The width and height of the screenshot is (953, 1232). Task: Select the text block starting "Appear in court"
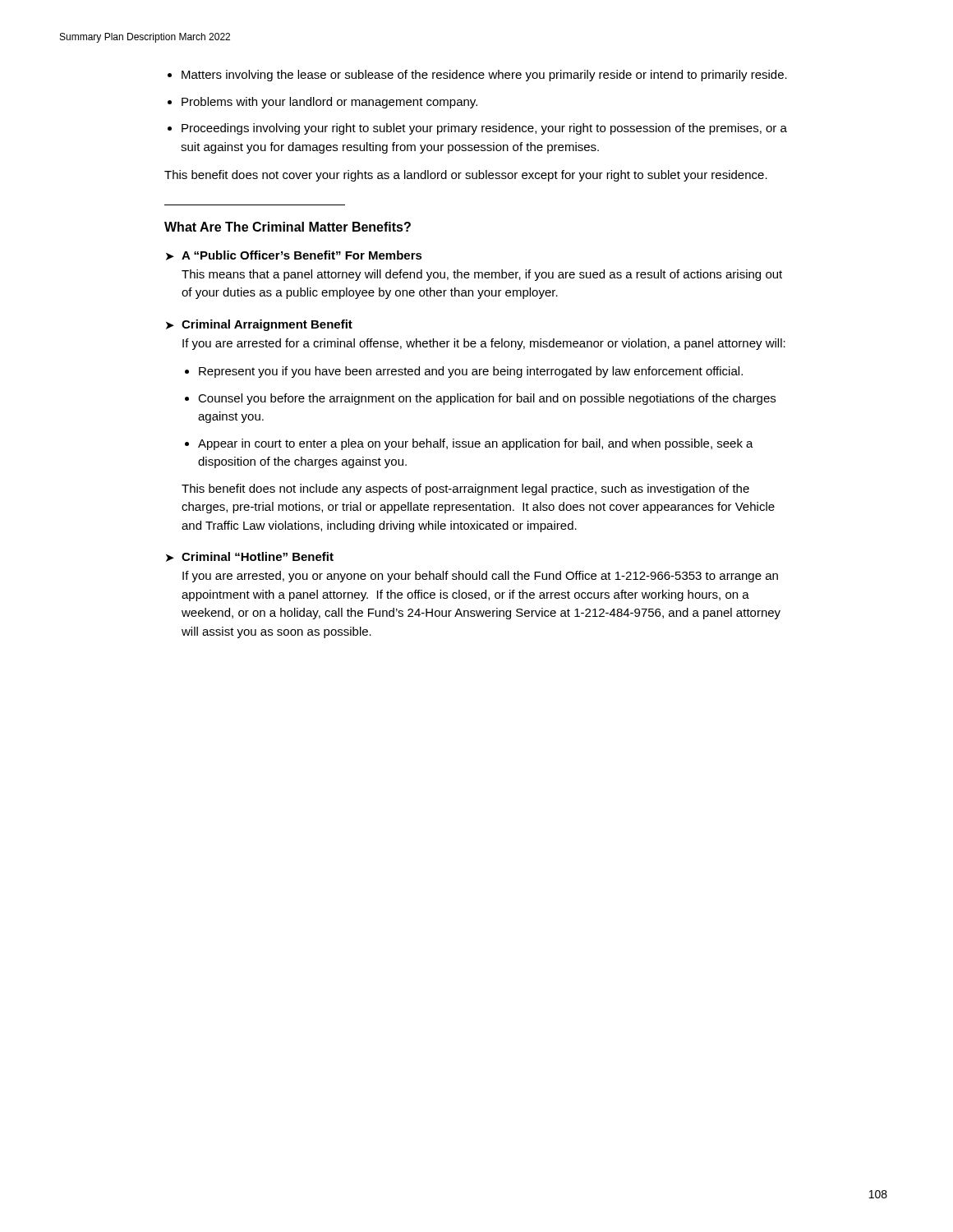475,452
